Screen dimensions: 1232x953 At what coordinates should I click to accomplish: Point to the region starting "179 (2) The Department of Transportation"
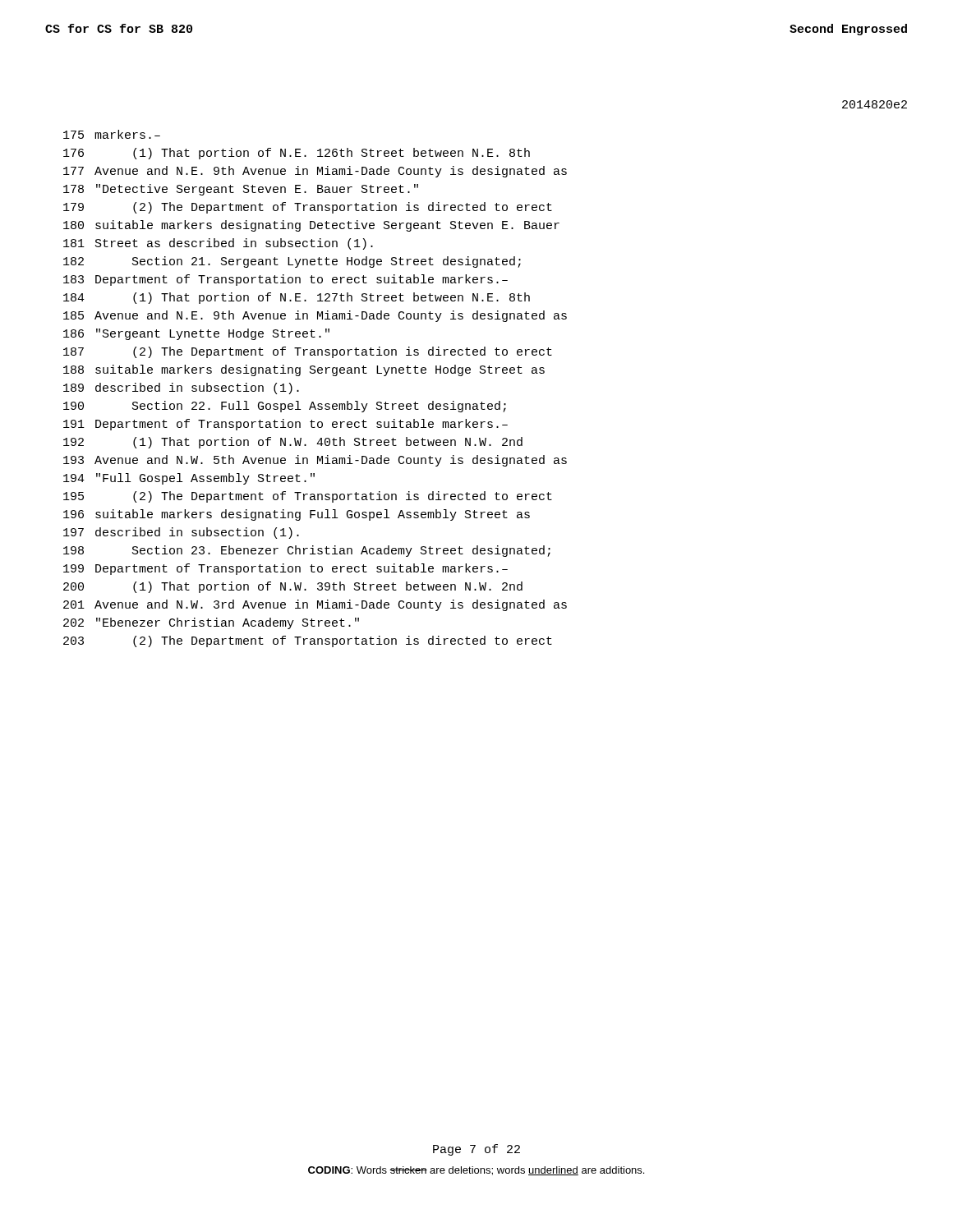coord(476,209)
